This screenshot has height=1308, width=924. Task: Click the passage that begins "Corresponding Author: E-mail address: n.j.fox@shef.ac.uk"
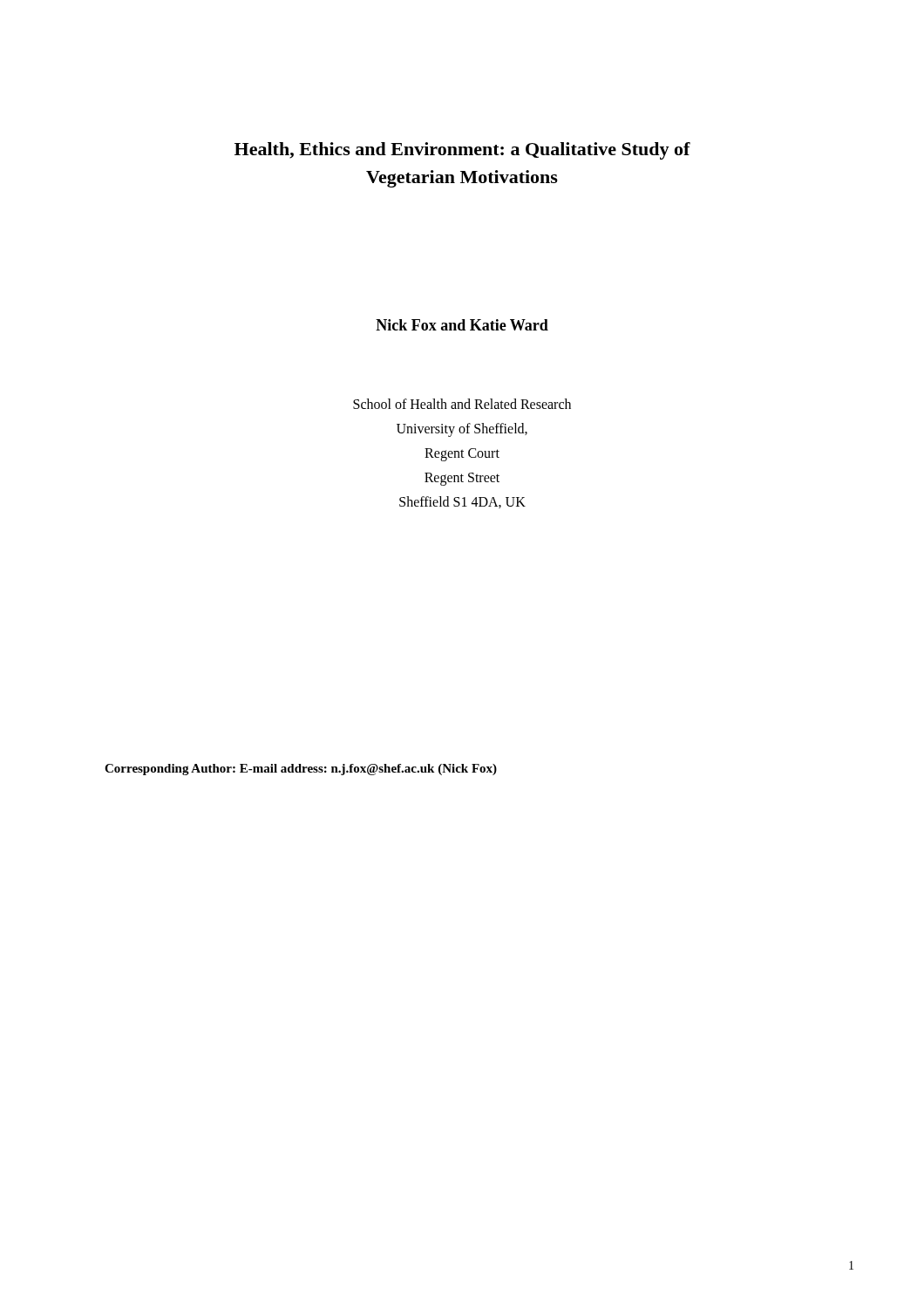(x=301, y=768)
